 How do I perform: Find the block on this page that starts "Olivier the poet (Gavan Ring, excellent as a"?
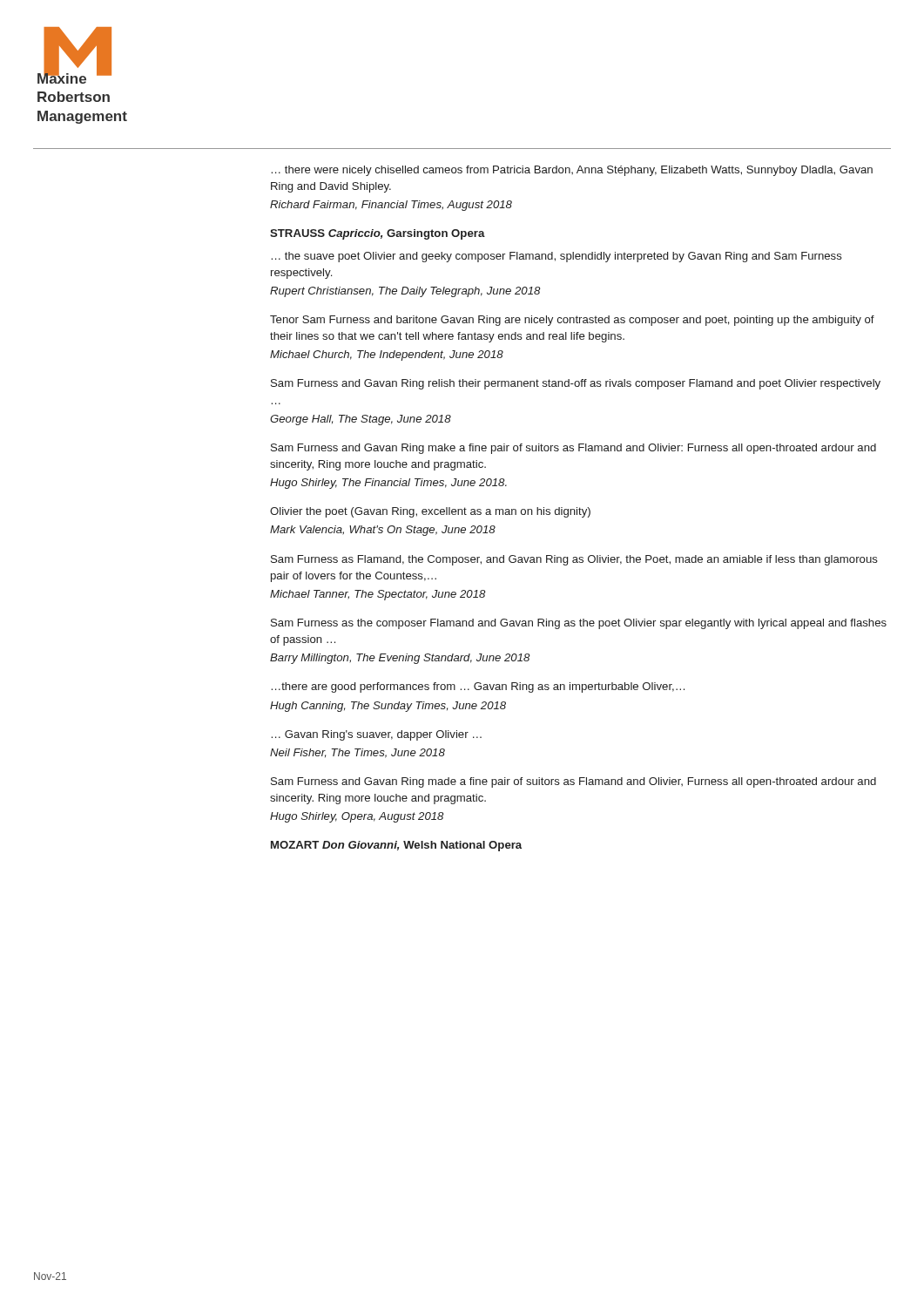(581, 521)
